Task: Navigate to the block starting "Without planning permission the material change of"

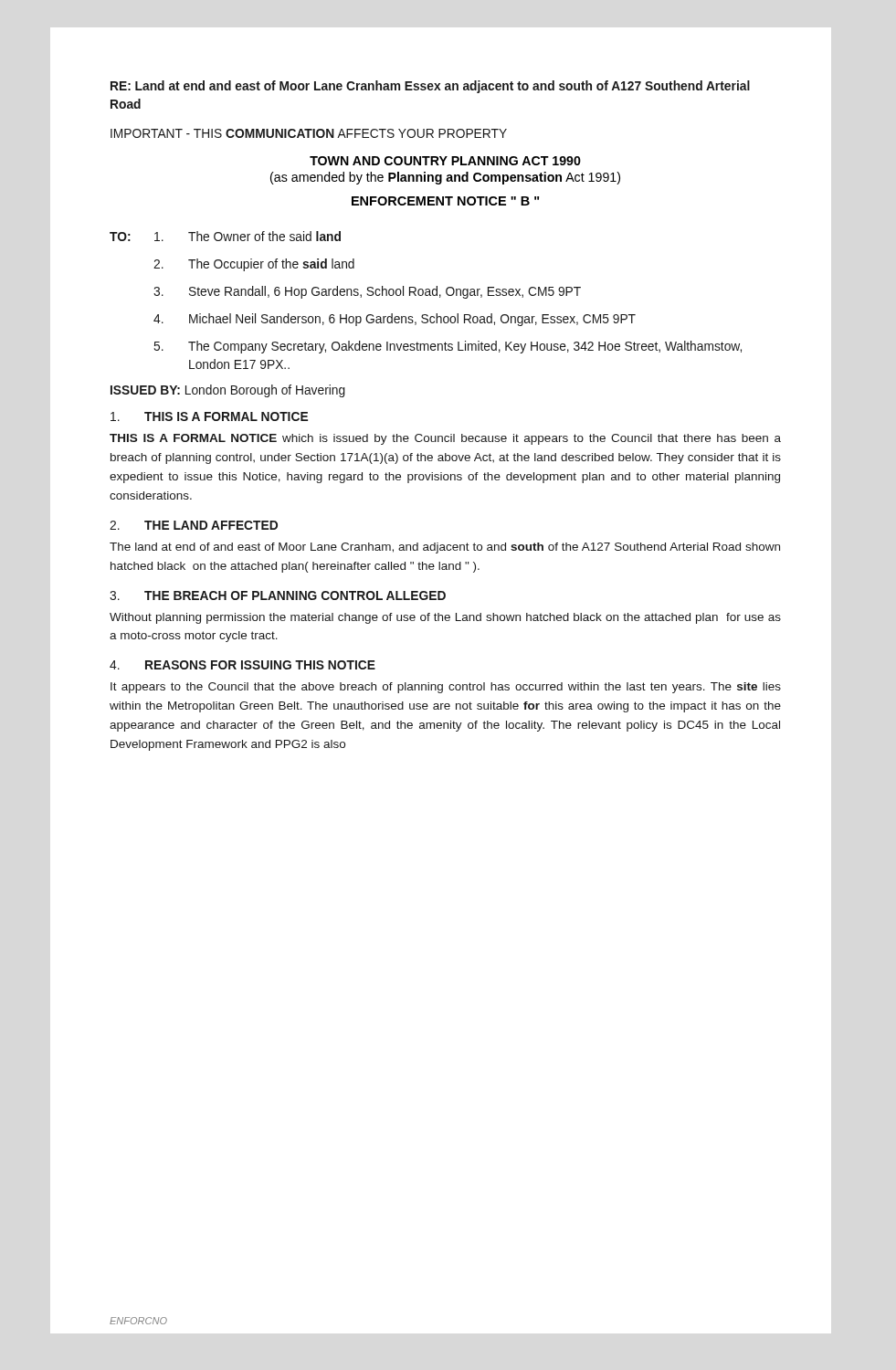Action: 445,626
